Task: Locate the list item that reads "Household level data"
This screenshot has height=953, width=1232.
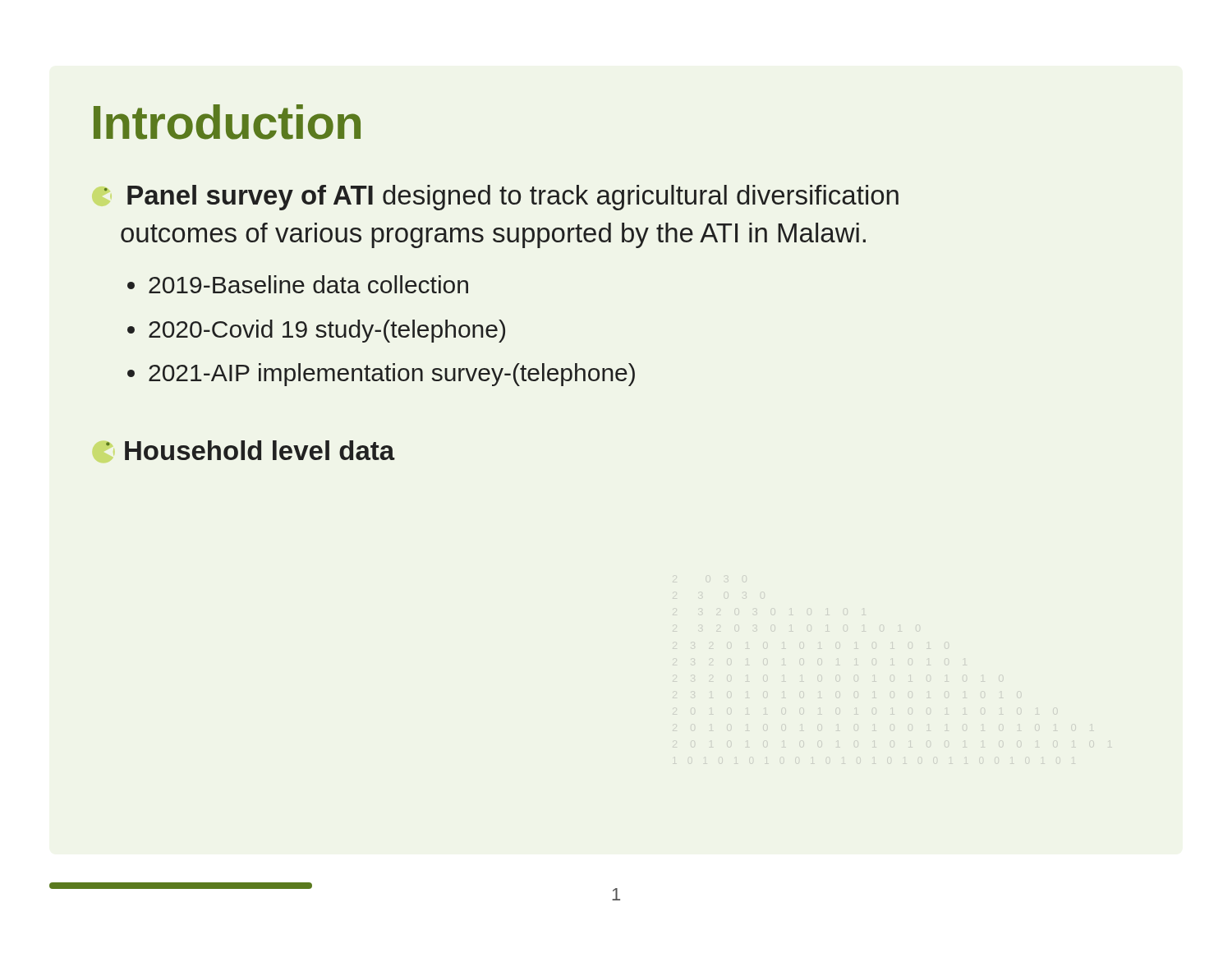Action: (x=242, y=451)
